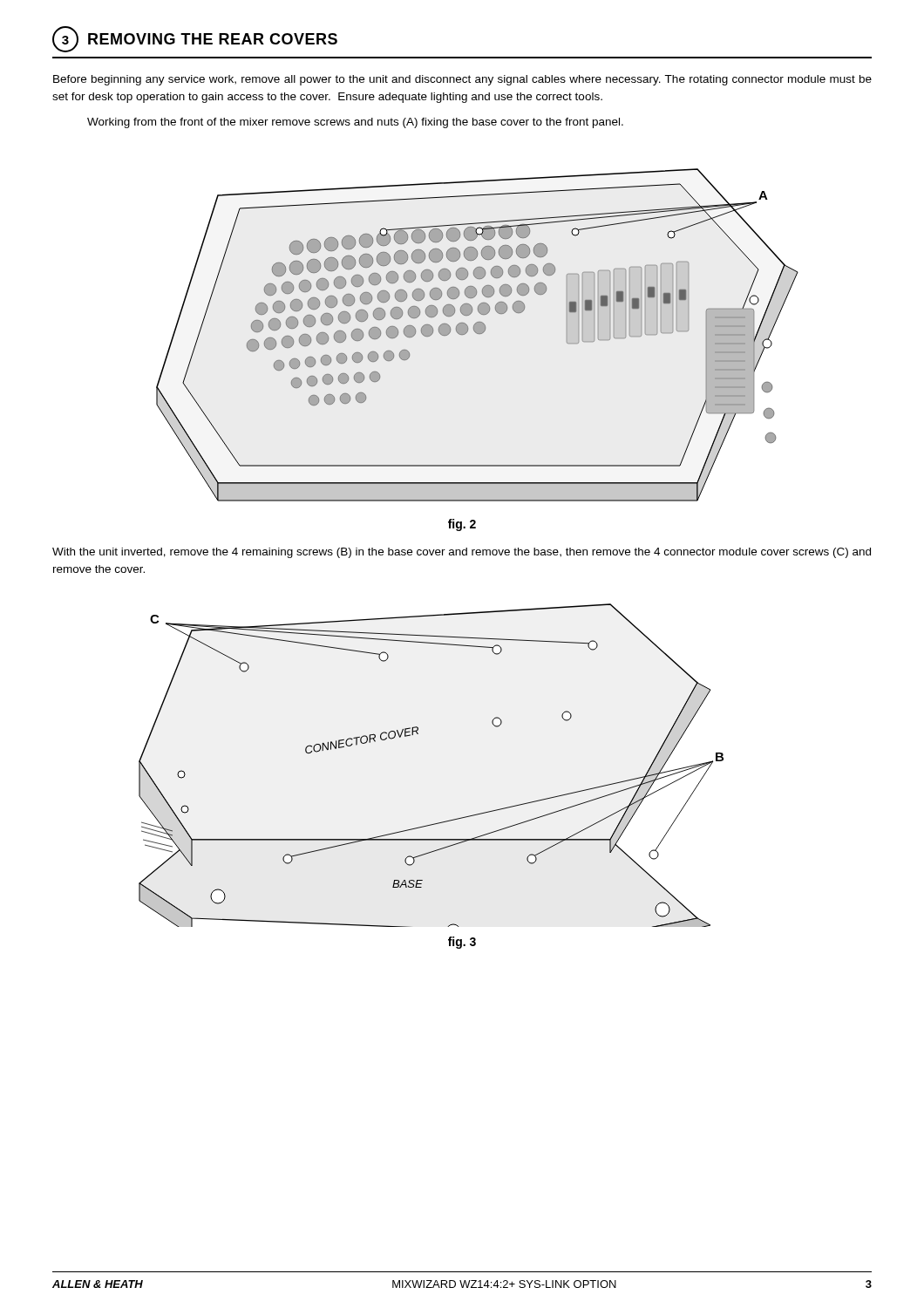Viewport: 924px width, 1308px height.
Task: Click on the caption with the text "fig. 2"
Action: coord(462,524)
